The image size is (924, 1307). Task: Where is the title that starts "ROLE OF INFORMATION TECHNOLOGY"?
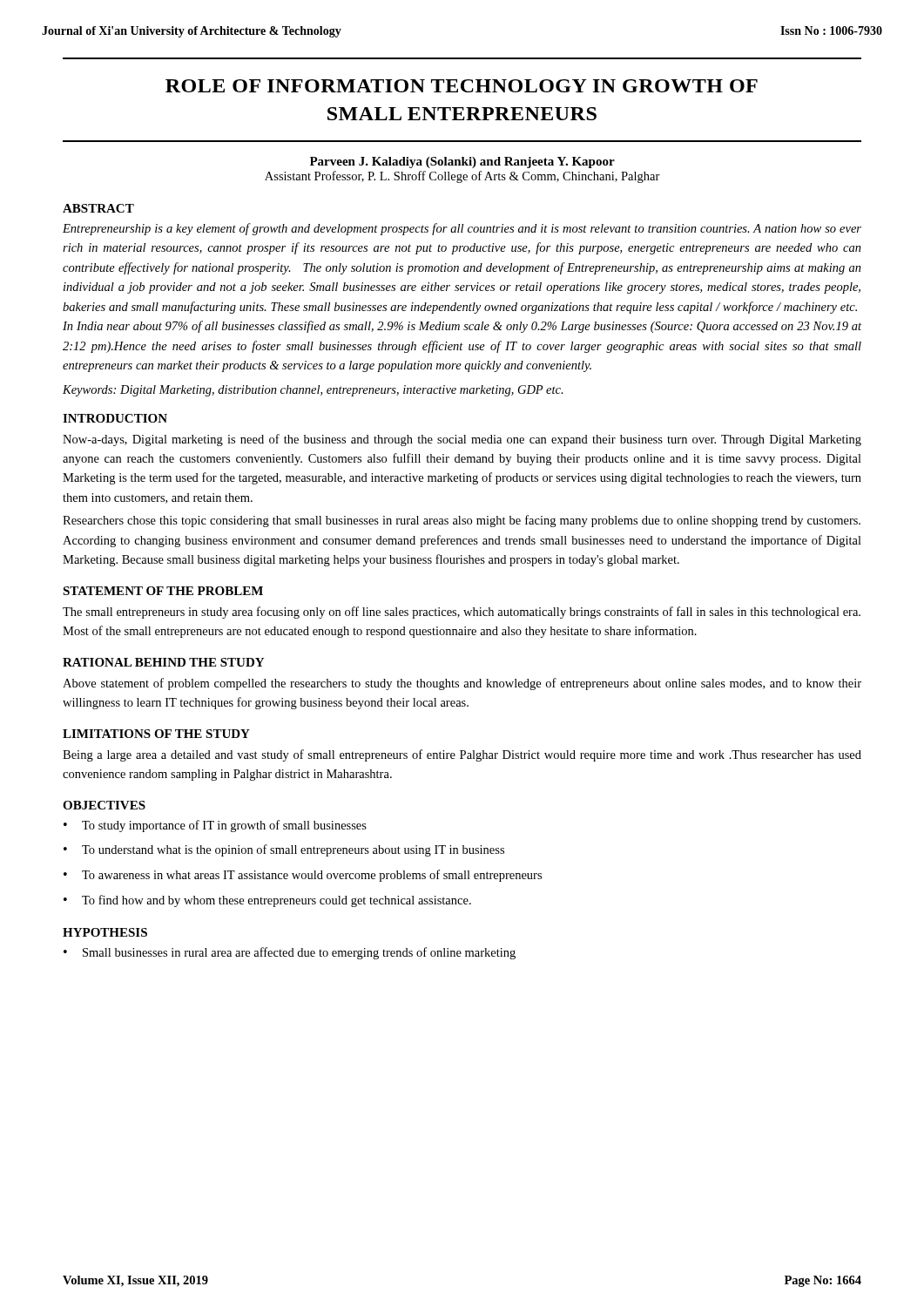462,100
